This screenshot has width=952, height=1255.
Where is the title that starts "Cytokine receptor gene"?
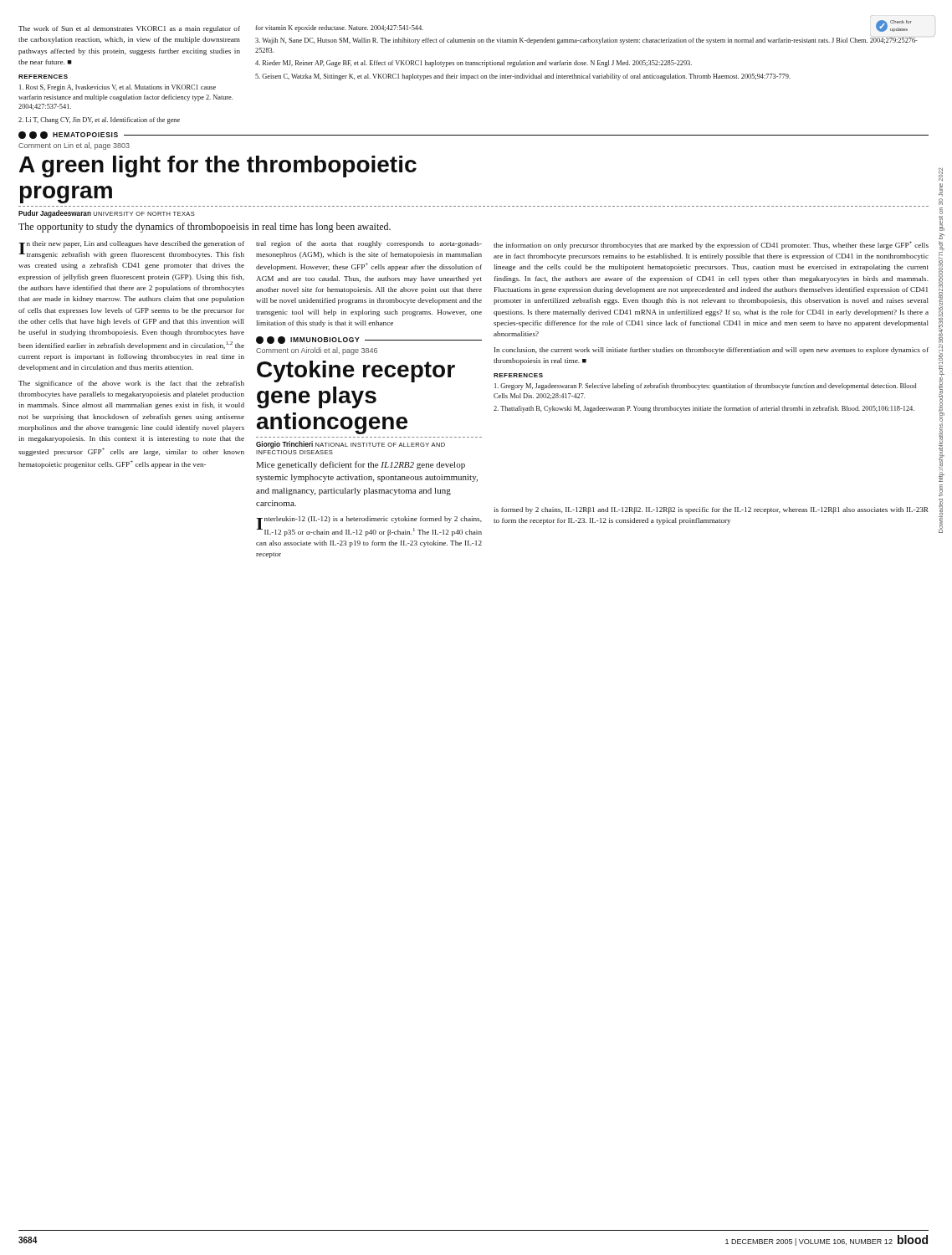click(356, 396)
